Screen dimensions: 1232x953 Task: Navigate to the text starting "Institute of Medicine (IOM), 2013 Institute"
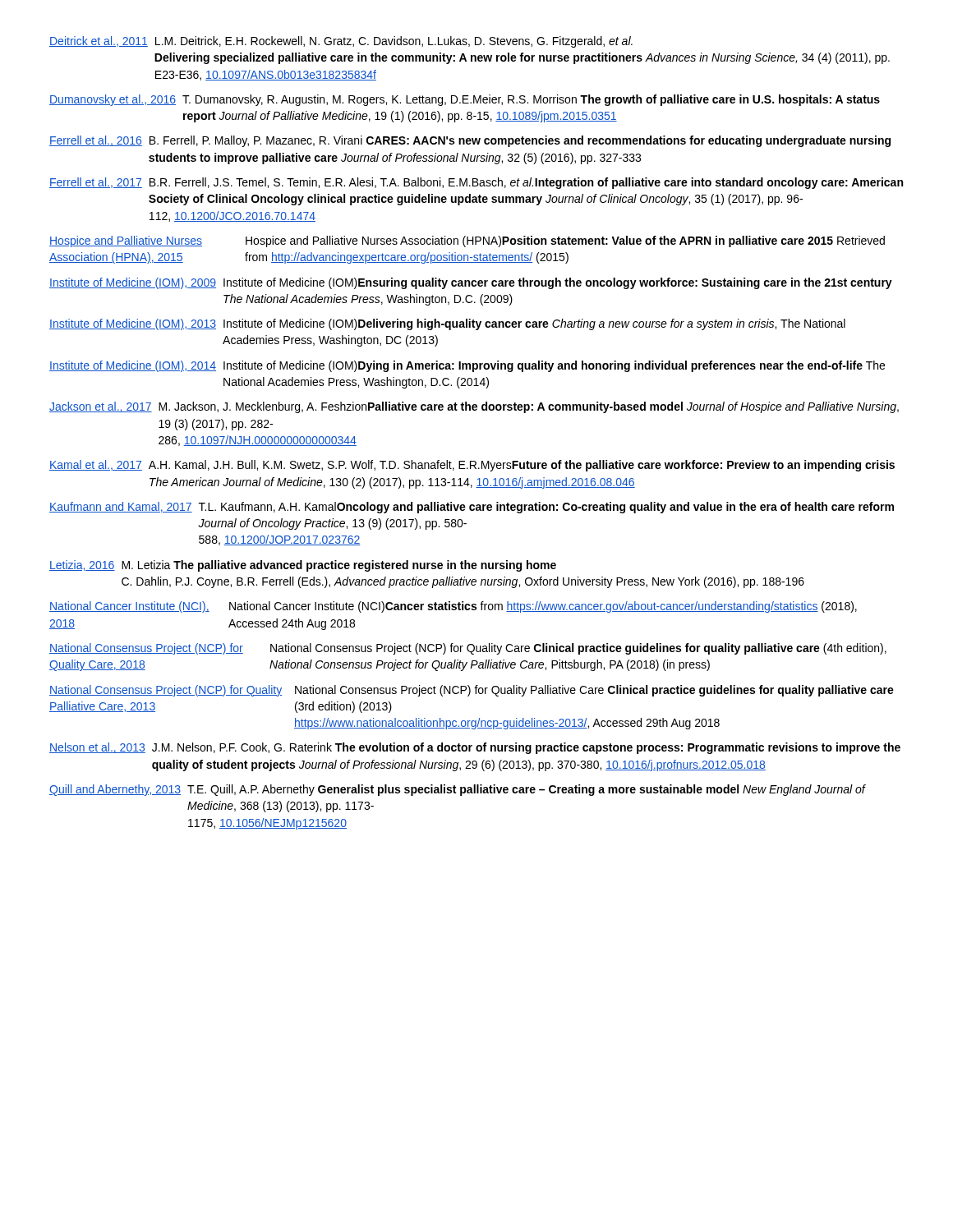(476, 332)
